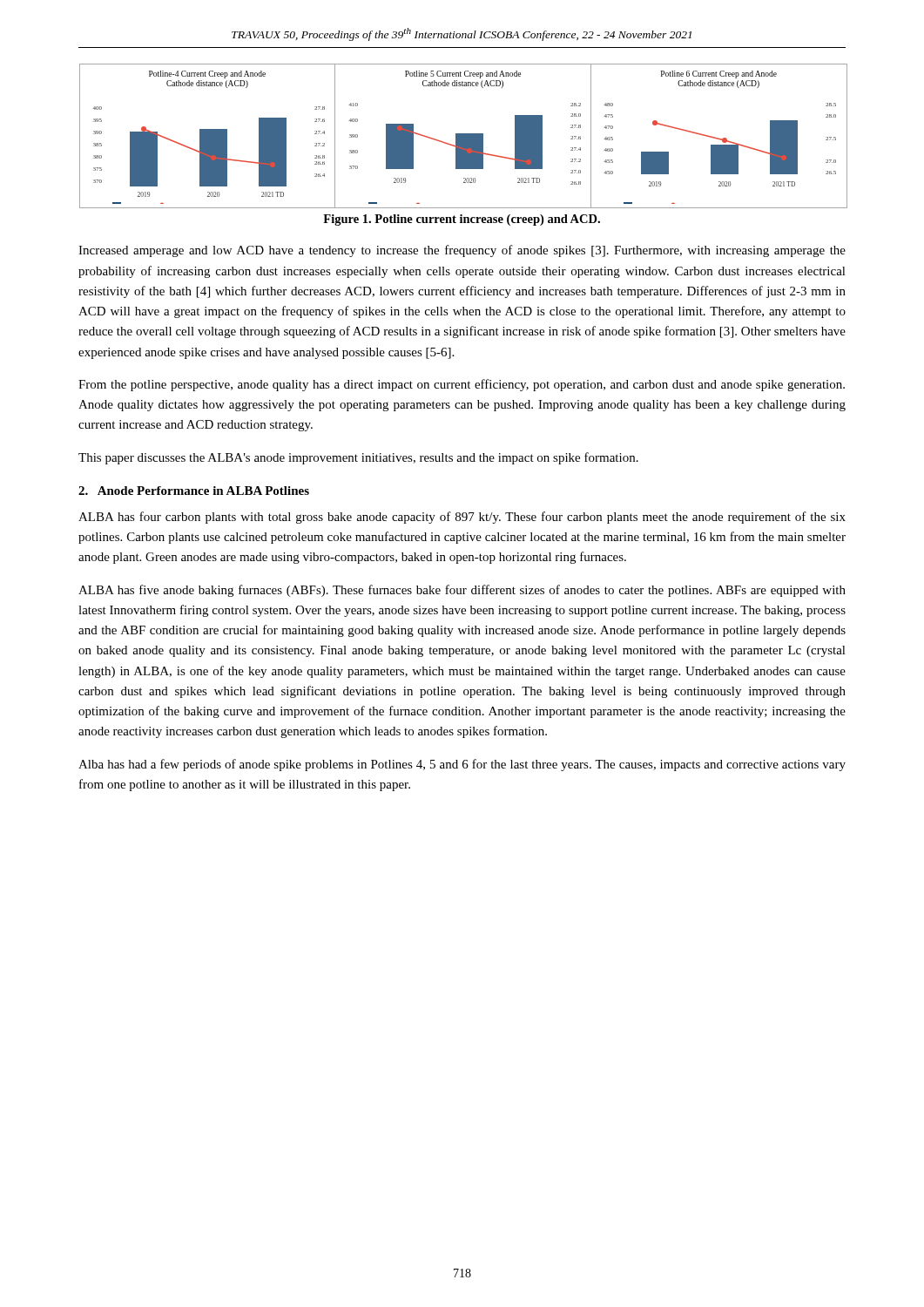Screen dimensions: 1307x924
Task: Find the passage starting "ALBA has five anode"
Action: [462, 660]
